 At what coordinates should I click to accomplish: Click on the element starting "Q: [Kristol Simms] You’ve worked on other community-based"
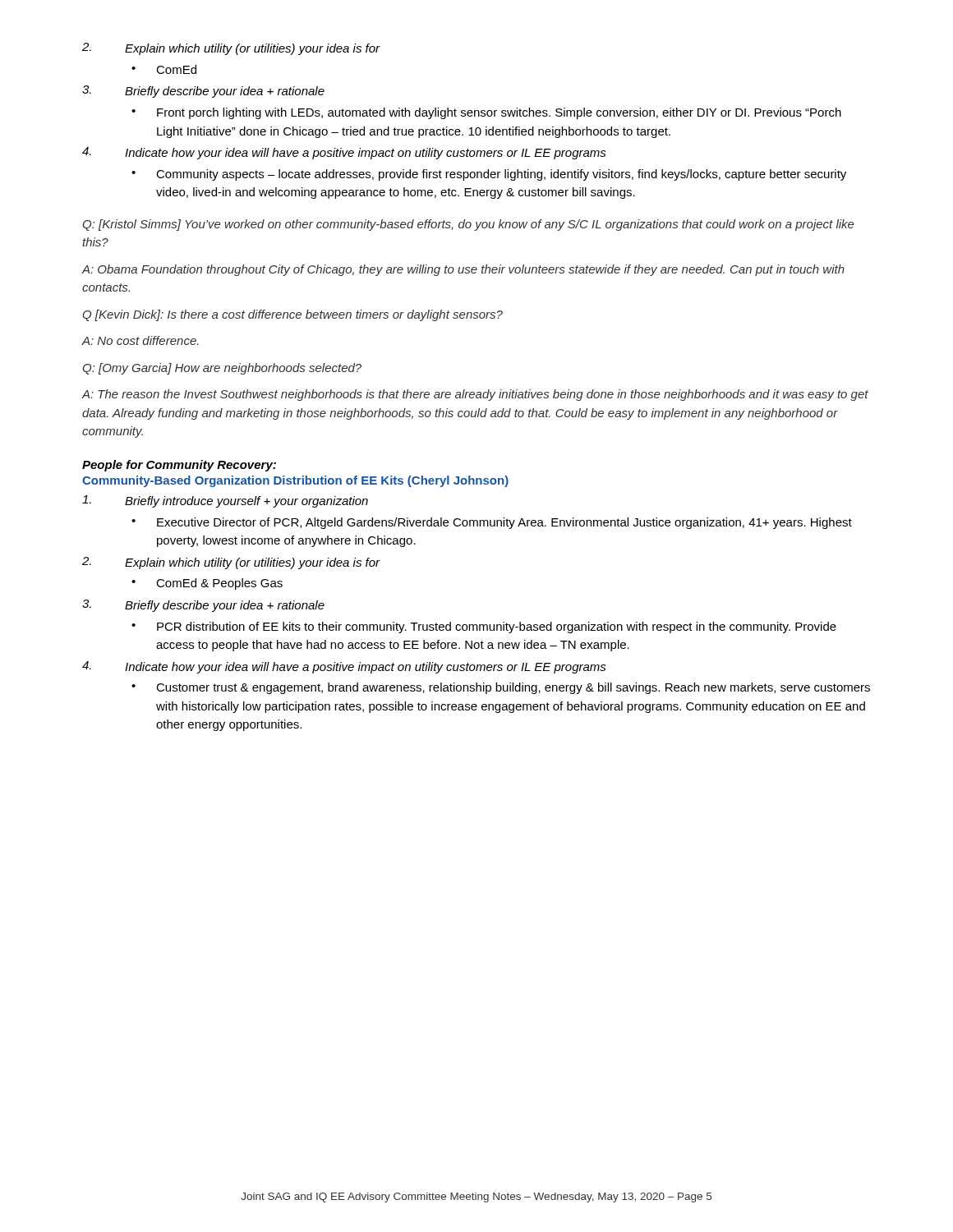pyautogui.click(x=468, y=233)
